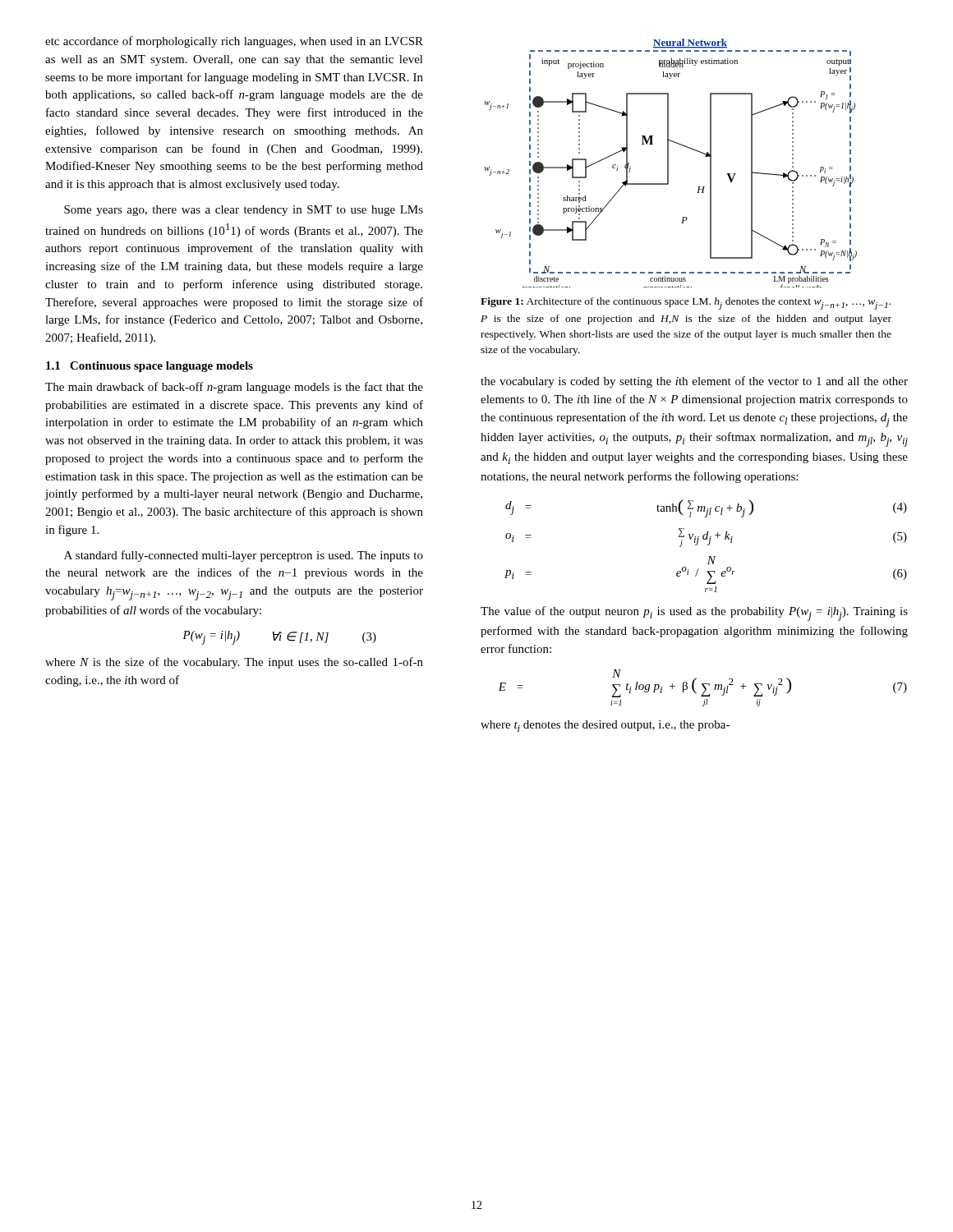Where is the passage that starts "where N is the size of the"?
The height and width of the screenshot is (1232, 953).
click(234, 672)
